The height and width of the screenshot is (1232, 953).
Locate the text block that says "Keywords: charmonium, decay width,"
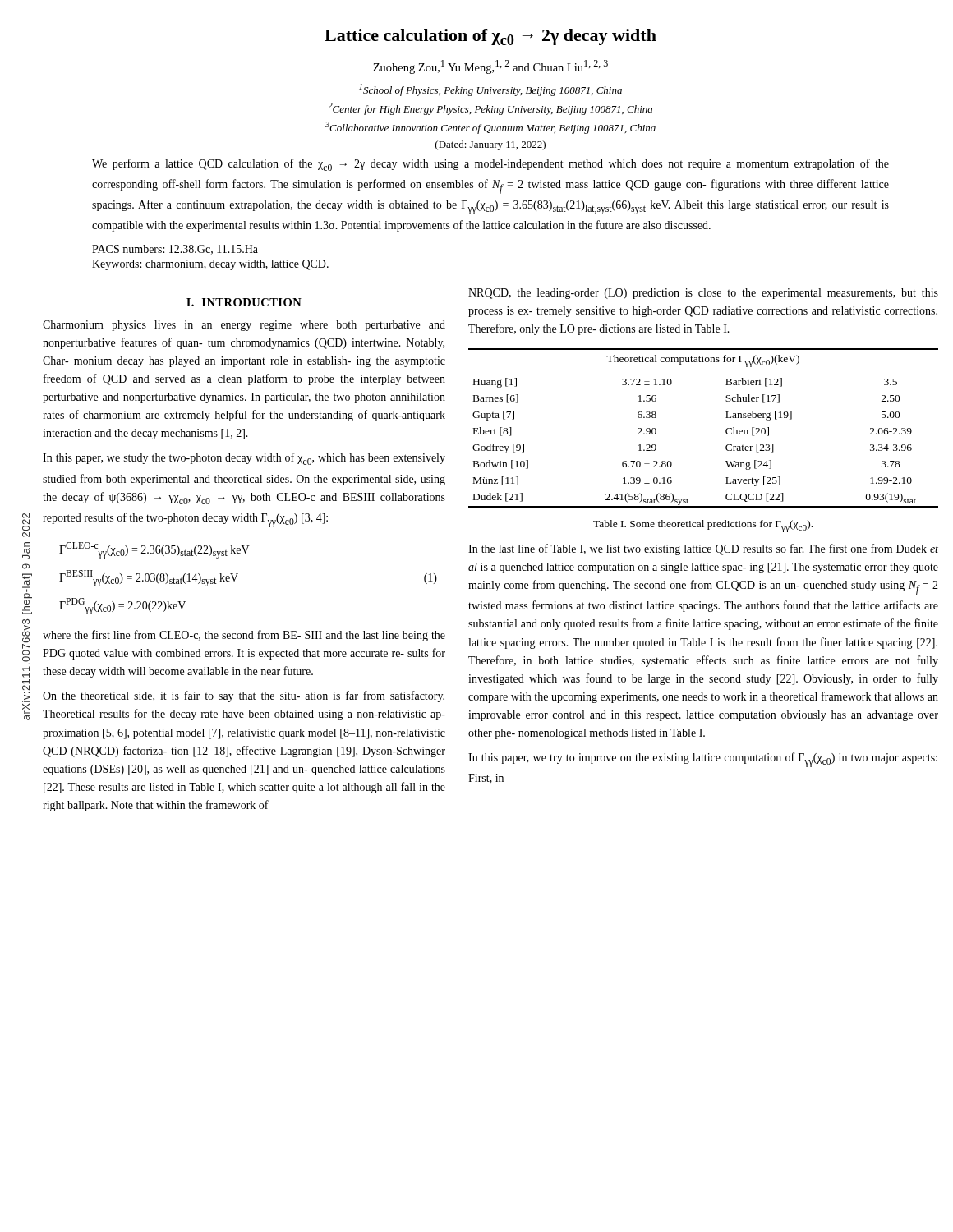tap(211, 264)
